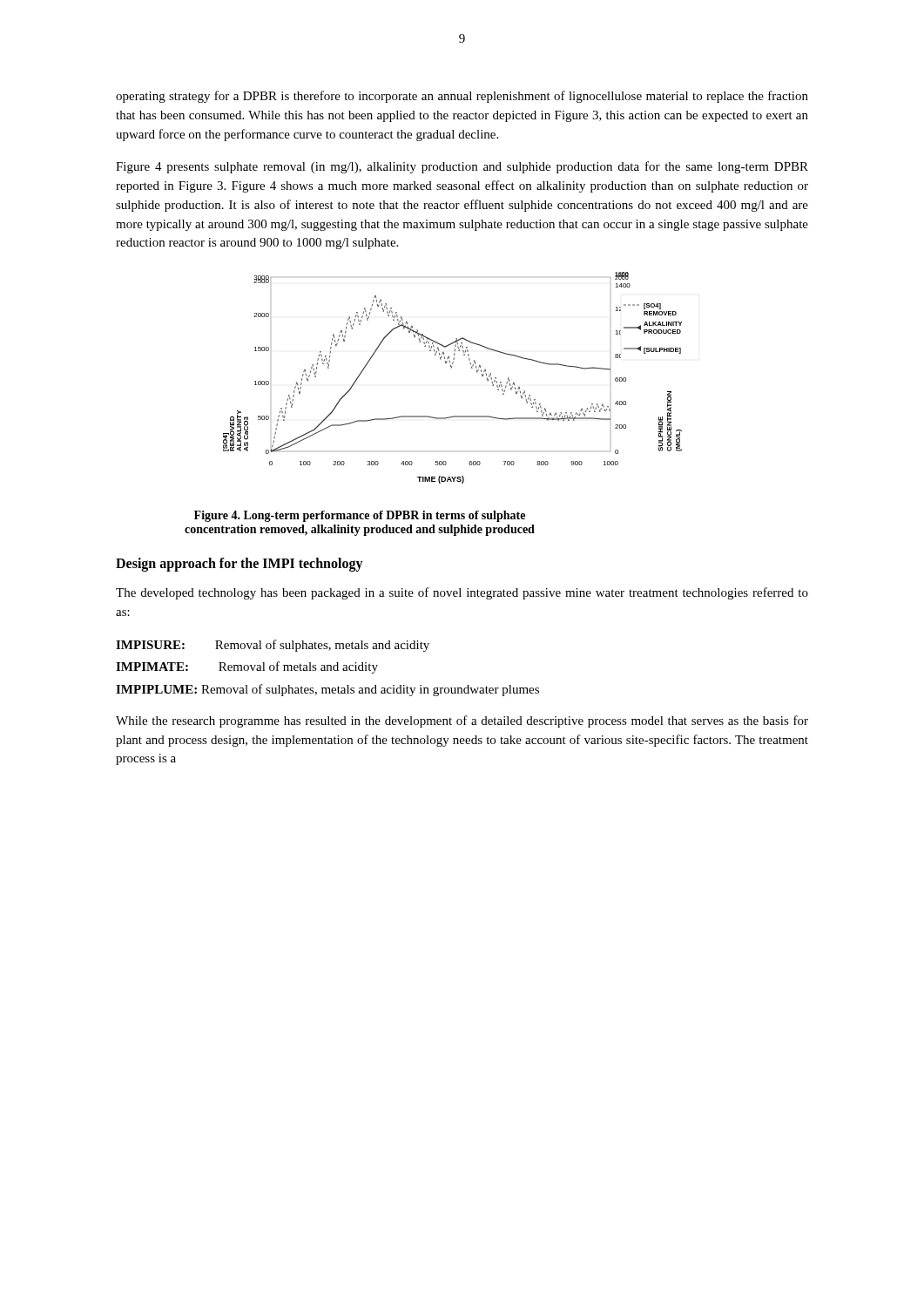Click on the text block that reads "operating strategy for a DPBR is"
924x1307 pixels.
[x=462, y=115]
